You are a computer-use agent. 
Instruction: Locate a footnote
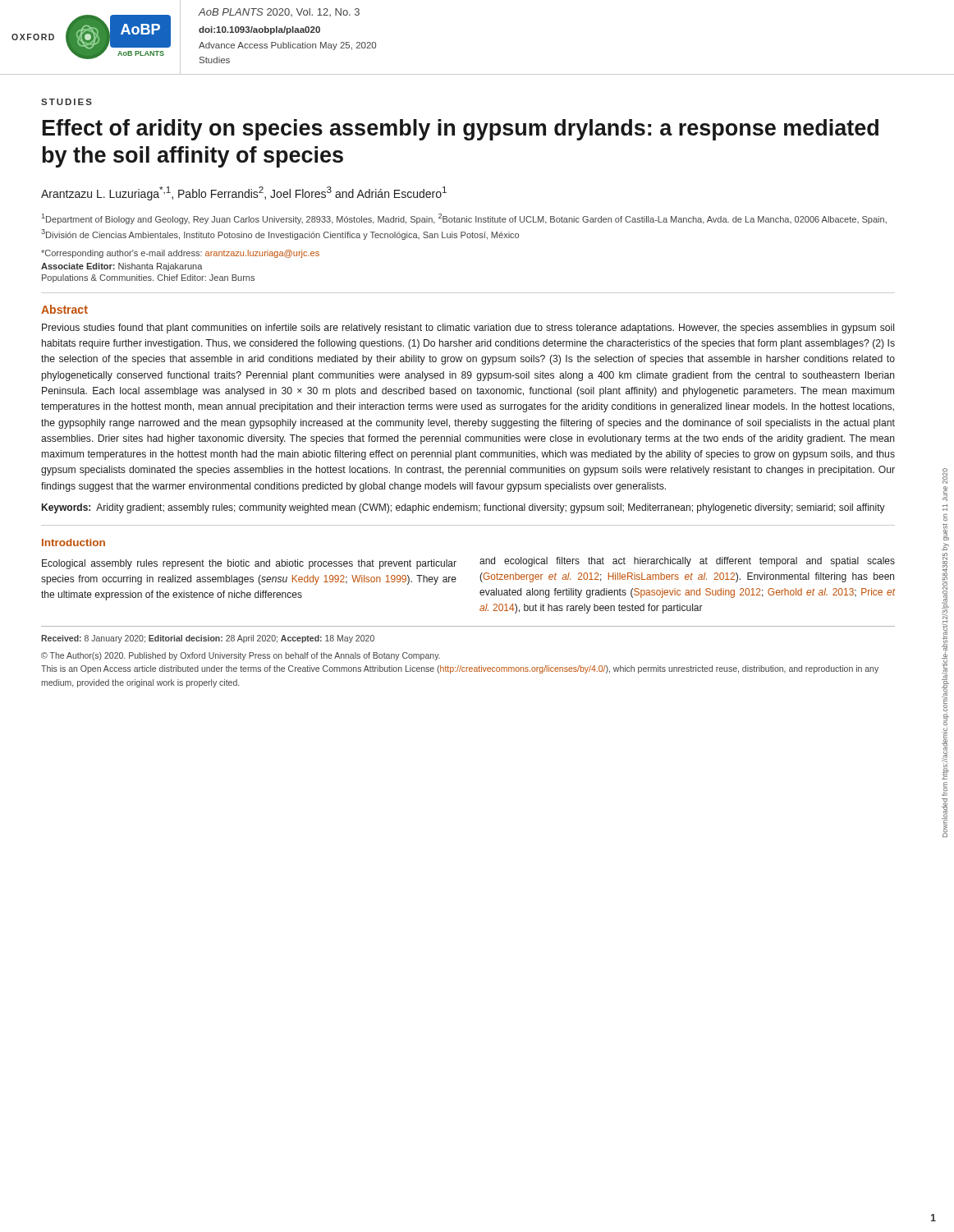coord(460,669)
